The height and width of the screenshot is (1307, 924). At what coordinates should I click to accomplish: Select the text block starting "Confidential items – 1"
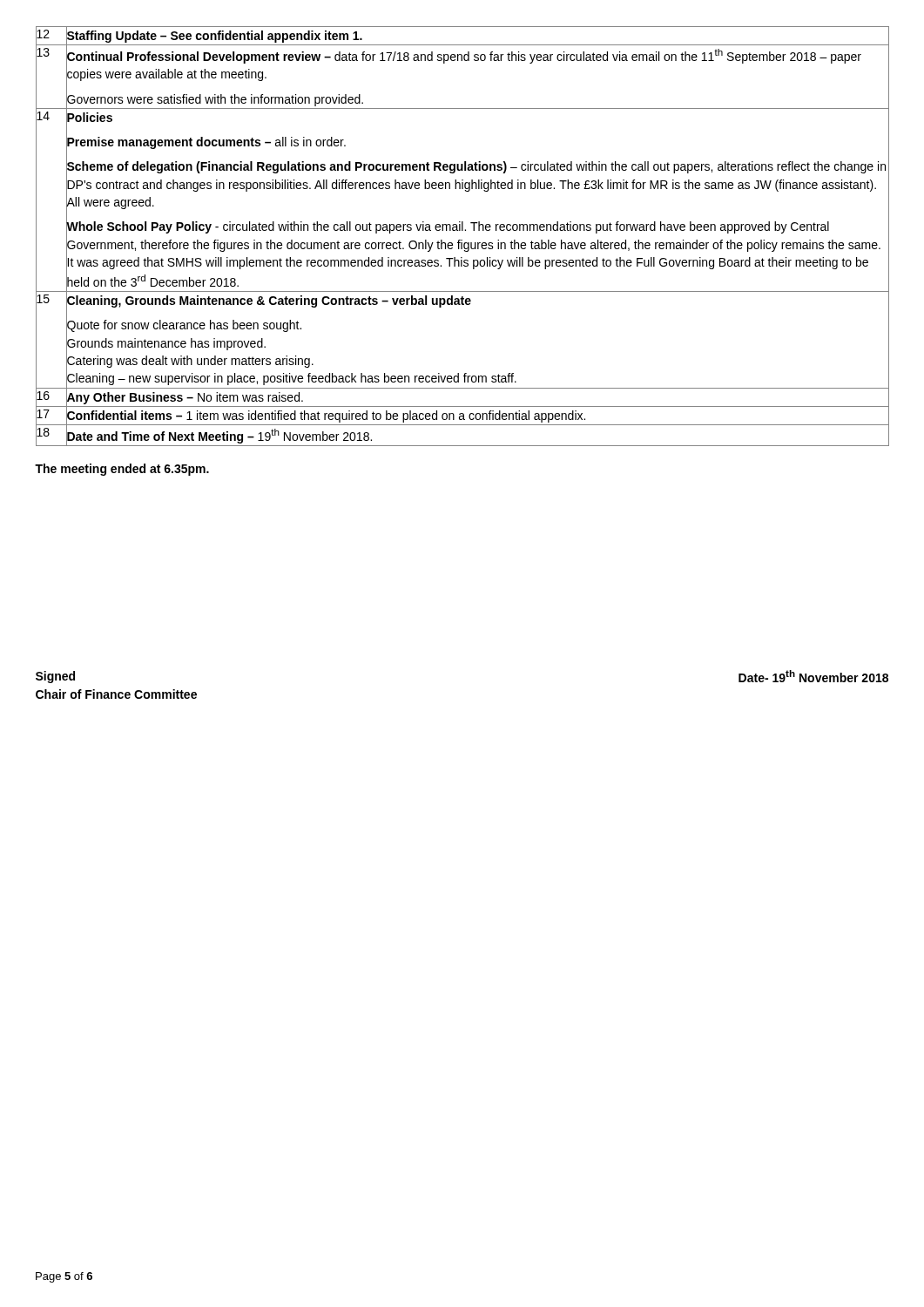point(477,416)
